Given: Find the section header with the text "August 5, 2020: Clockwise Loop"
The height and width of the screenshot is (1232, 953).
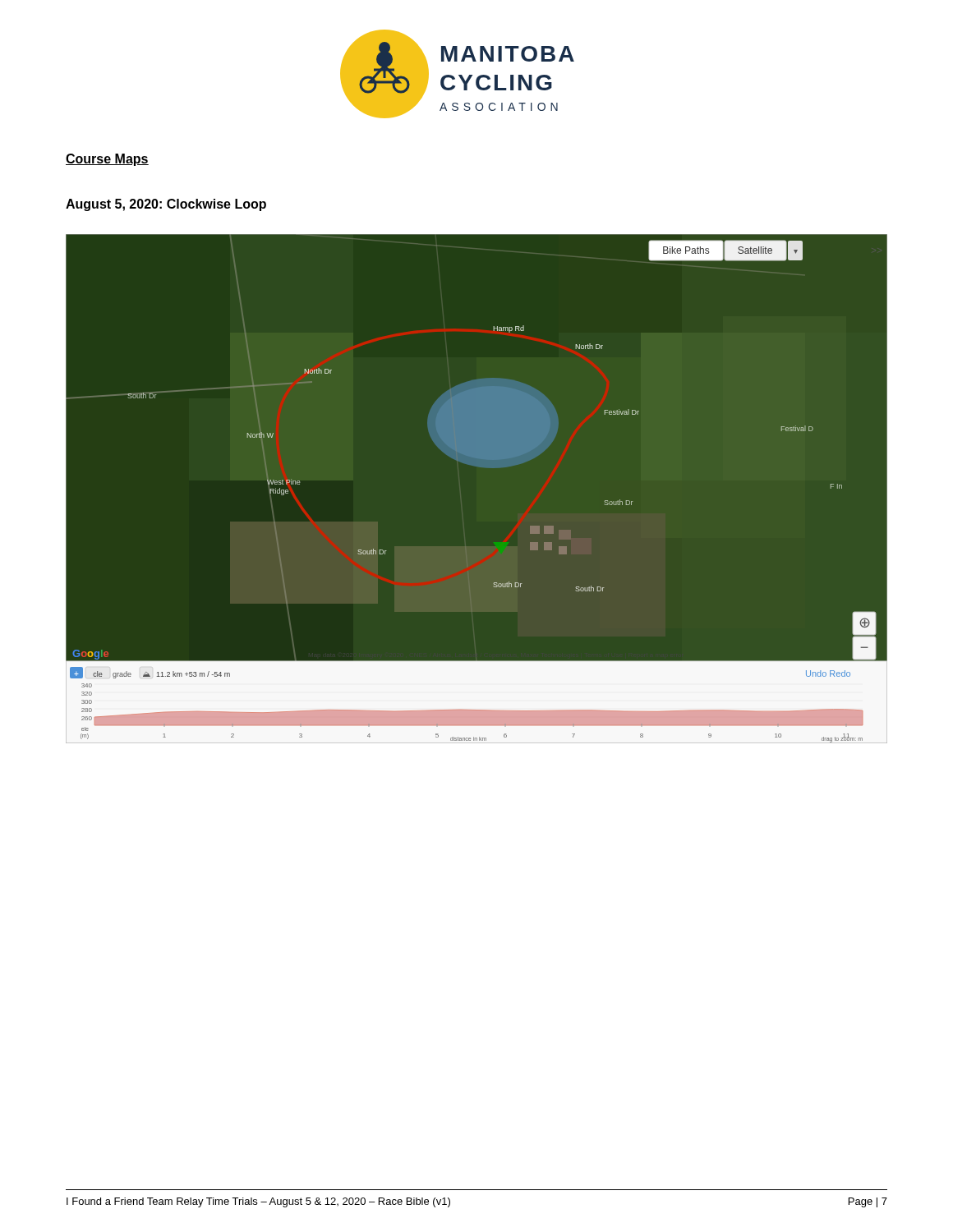Looking at the screenshot, I should (166, 204).
